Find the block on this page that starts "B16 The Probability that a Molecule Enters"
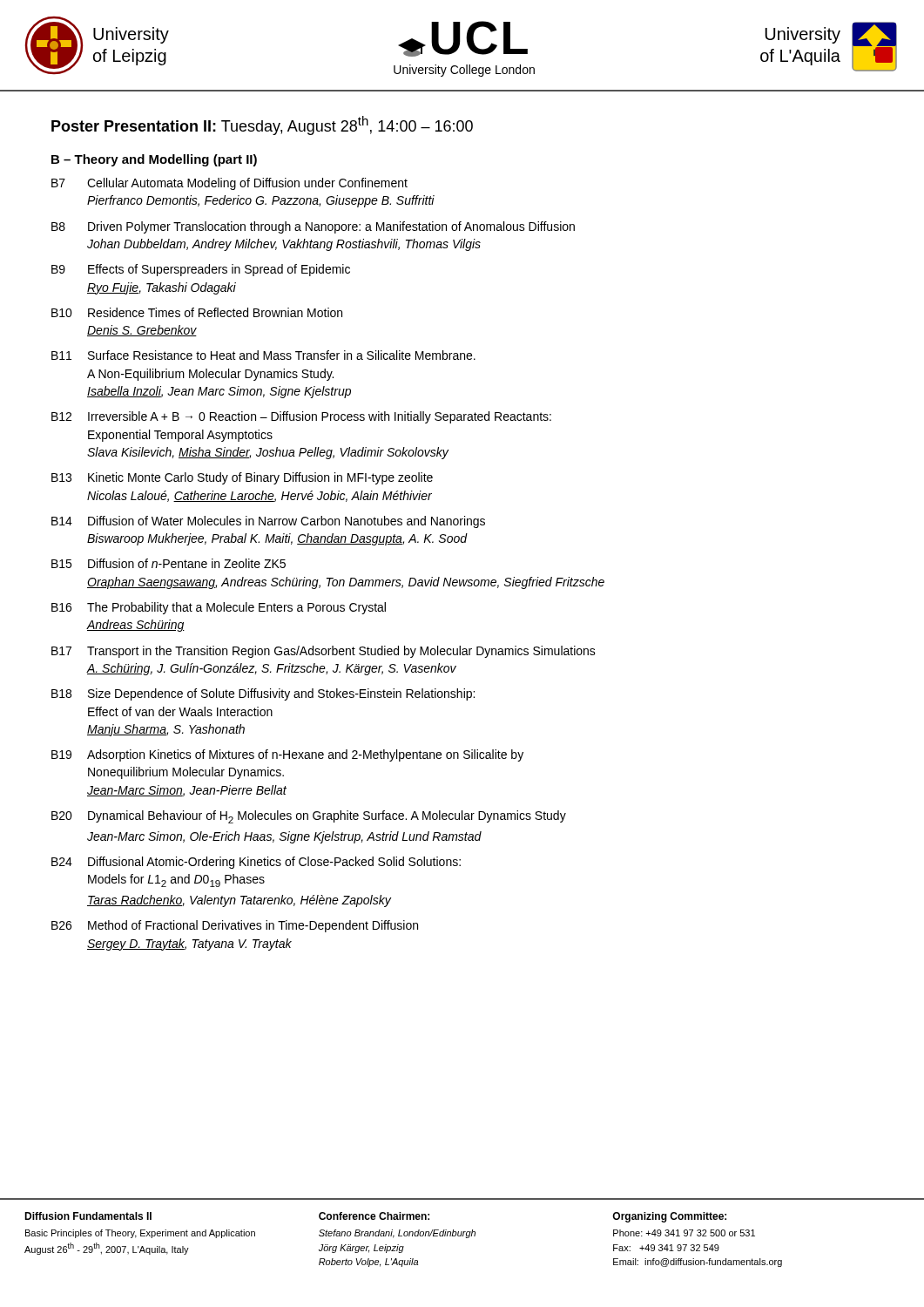The height and width of the screenshot is (1307, 924). coord(219,616)
